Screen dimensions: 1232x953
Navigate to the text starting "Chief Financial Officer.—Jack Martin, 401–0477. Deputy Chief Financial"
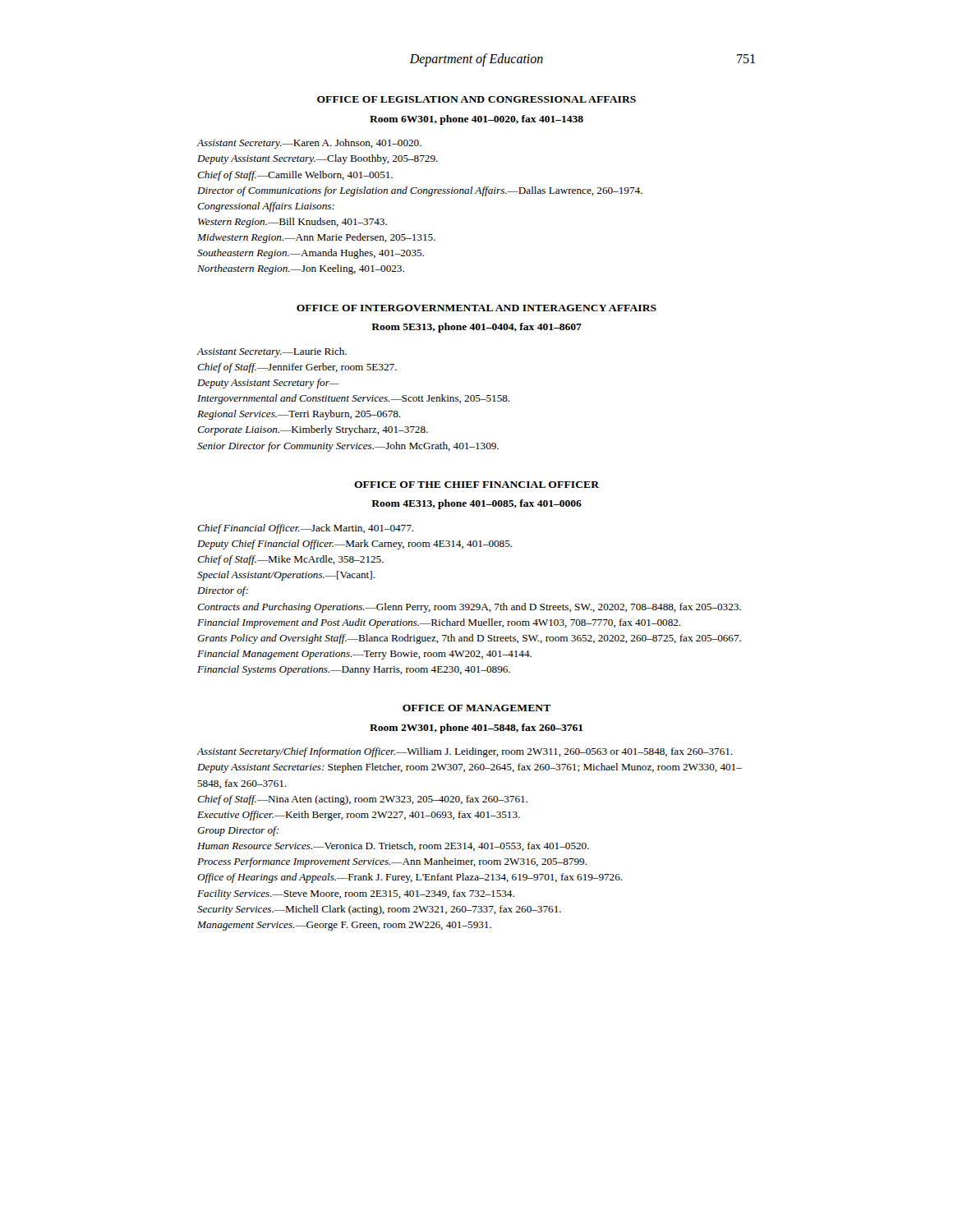[x=476, y=598]
